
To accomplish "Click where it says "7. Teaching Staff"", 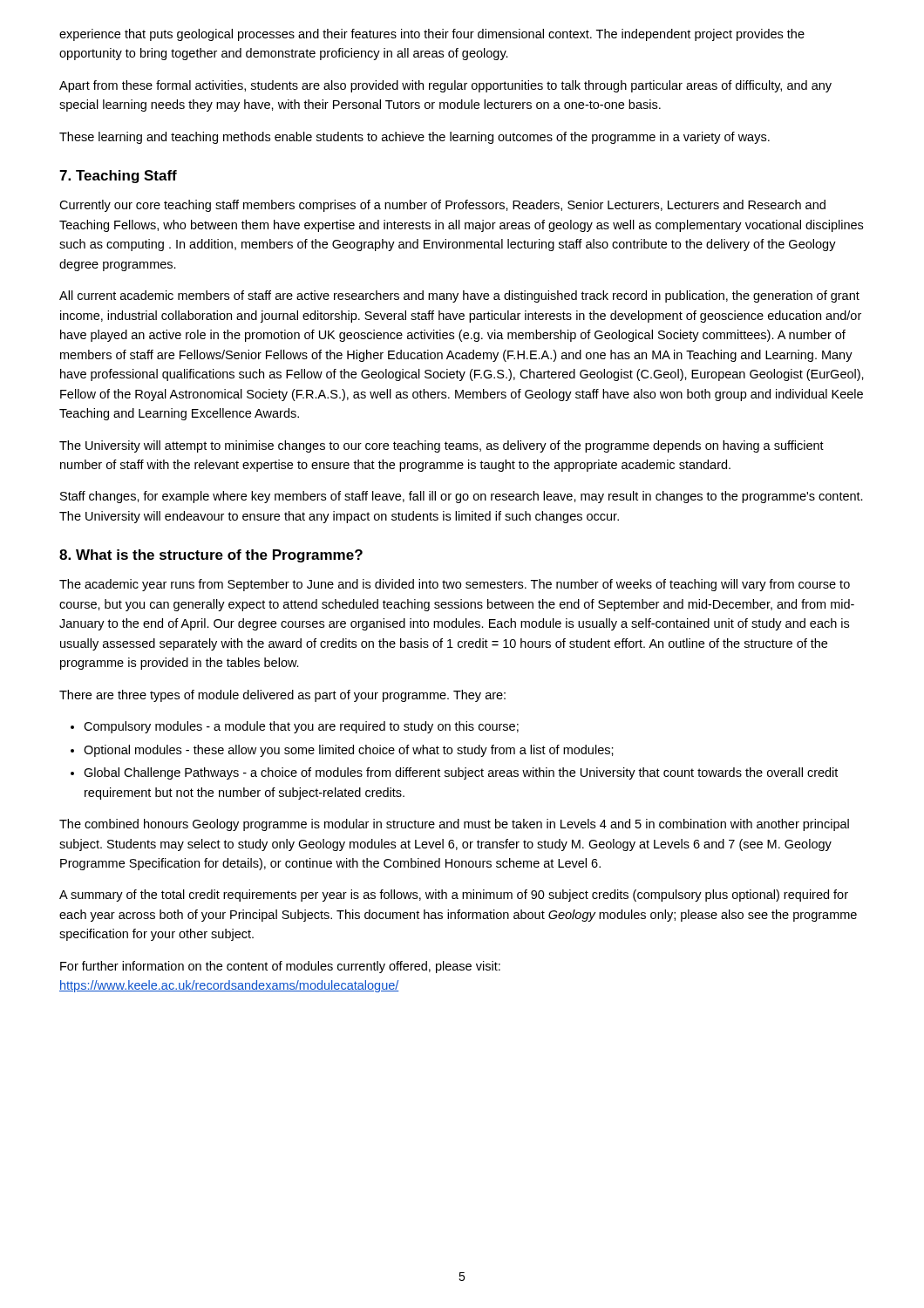I will (118, 176).
